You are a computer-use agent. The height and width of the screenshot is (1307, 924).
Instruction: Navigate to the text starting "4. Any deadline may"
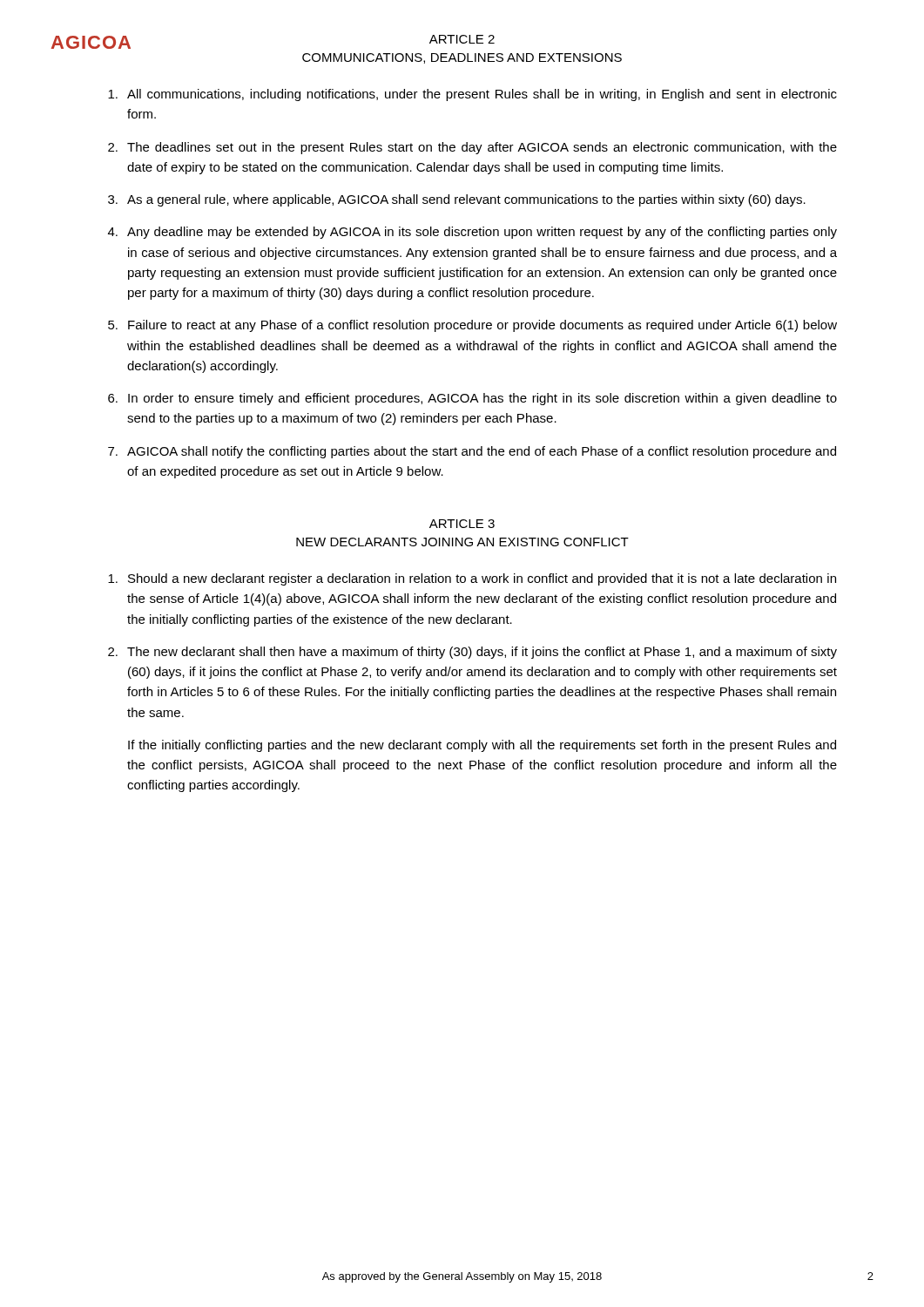[x=462, y=262]
